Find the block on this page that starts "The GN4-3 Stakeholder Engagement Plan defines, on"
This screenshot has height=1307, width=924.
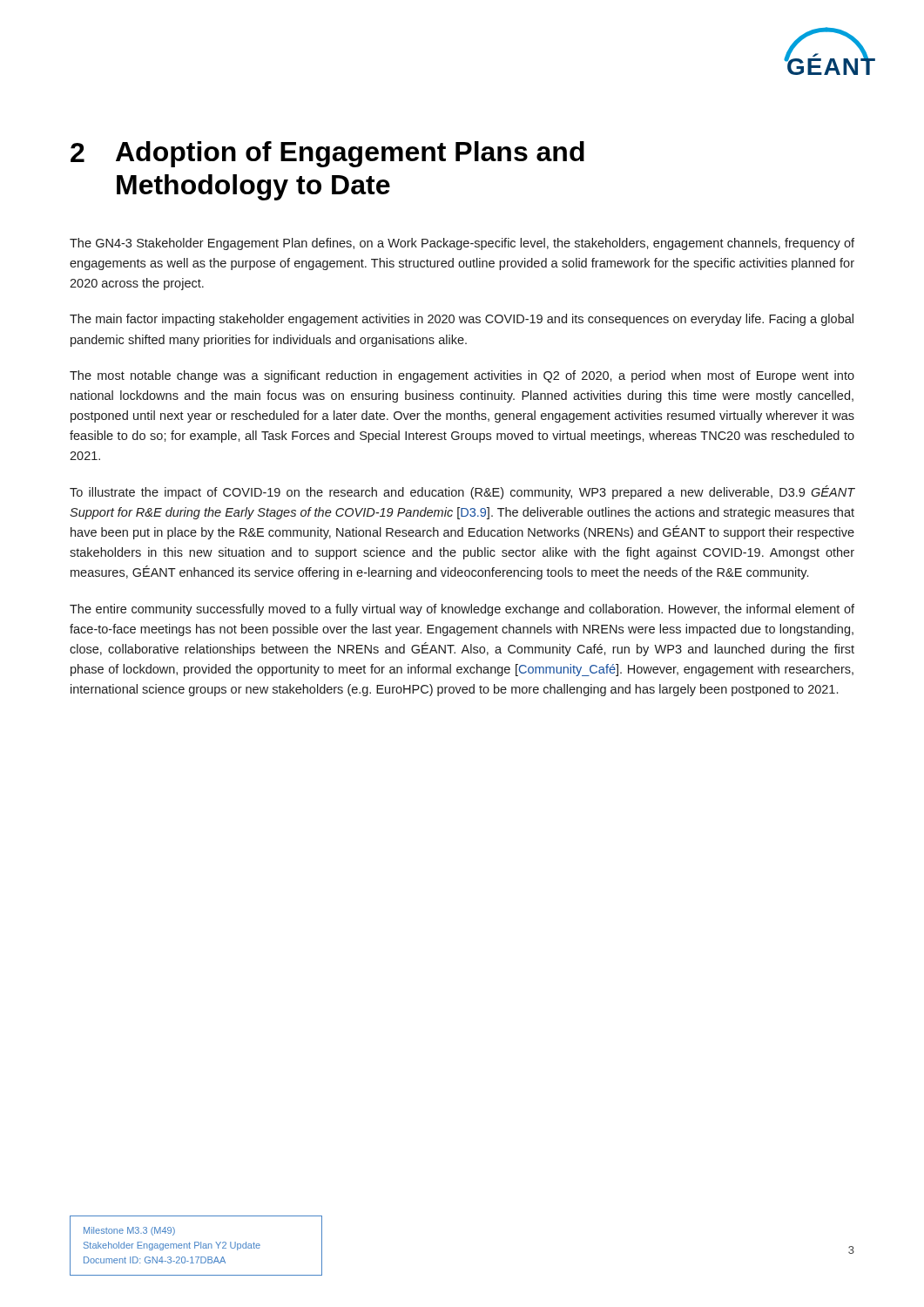(462, 263)
